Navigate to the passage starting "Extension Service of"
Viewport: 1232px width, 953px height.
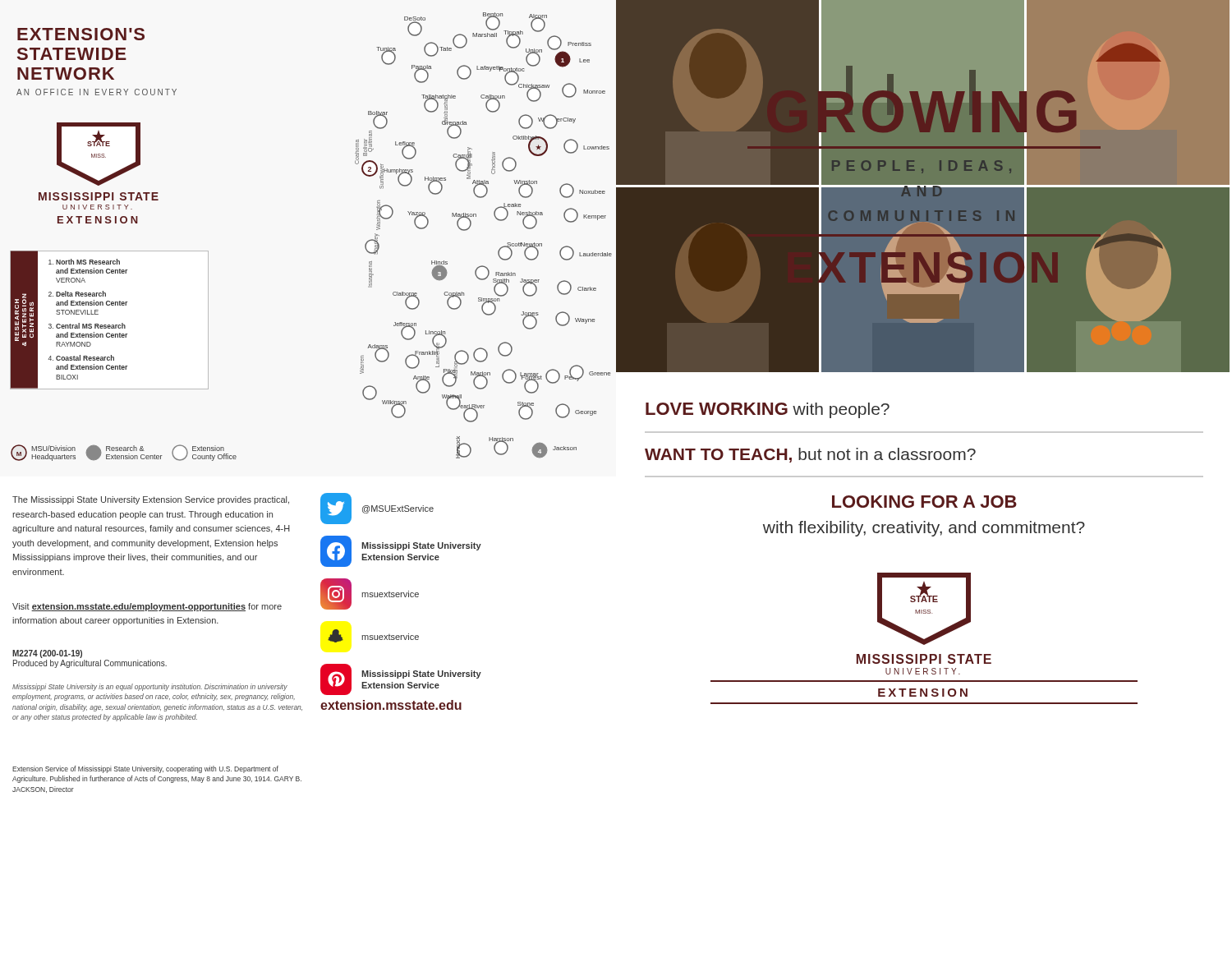[x=157, y=779]
